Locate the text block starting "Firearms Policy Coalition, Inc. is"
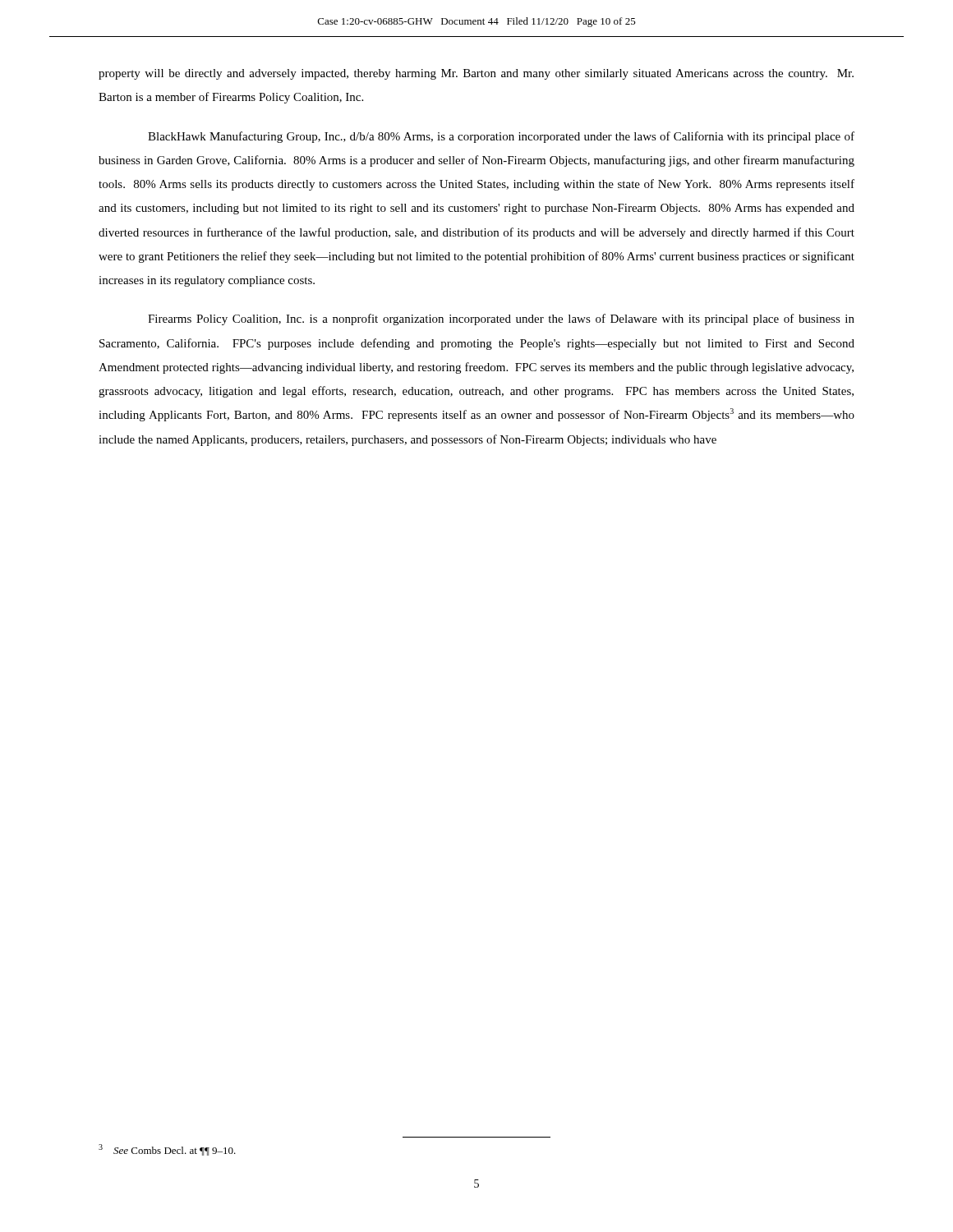 pyautogui.click(x=476, y=379)
